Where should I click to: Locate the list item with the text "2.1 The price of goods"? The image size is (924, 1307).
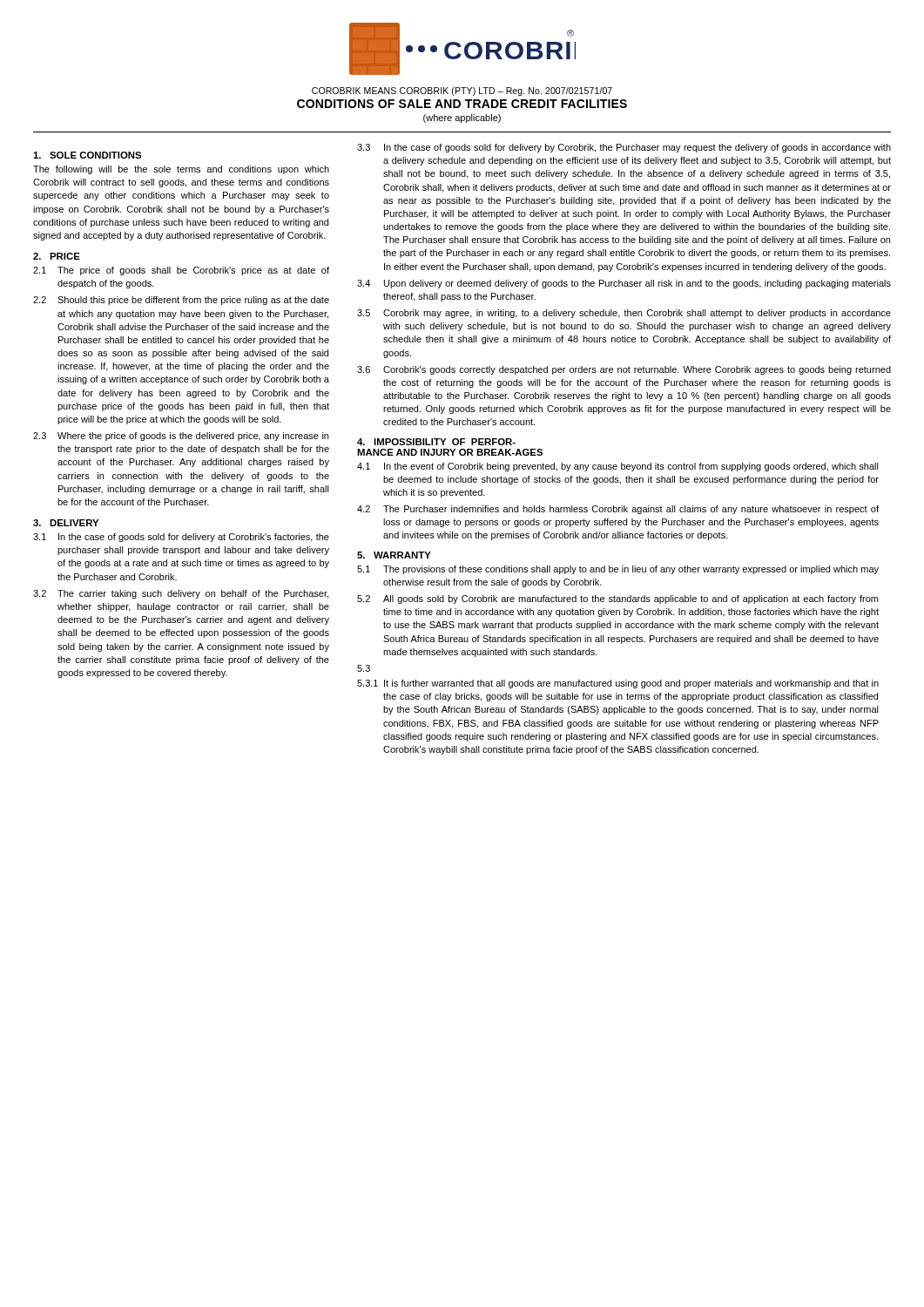pyautogui.click(x=181, y=277)
